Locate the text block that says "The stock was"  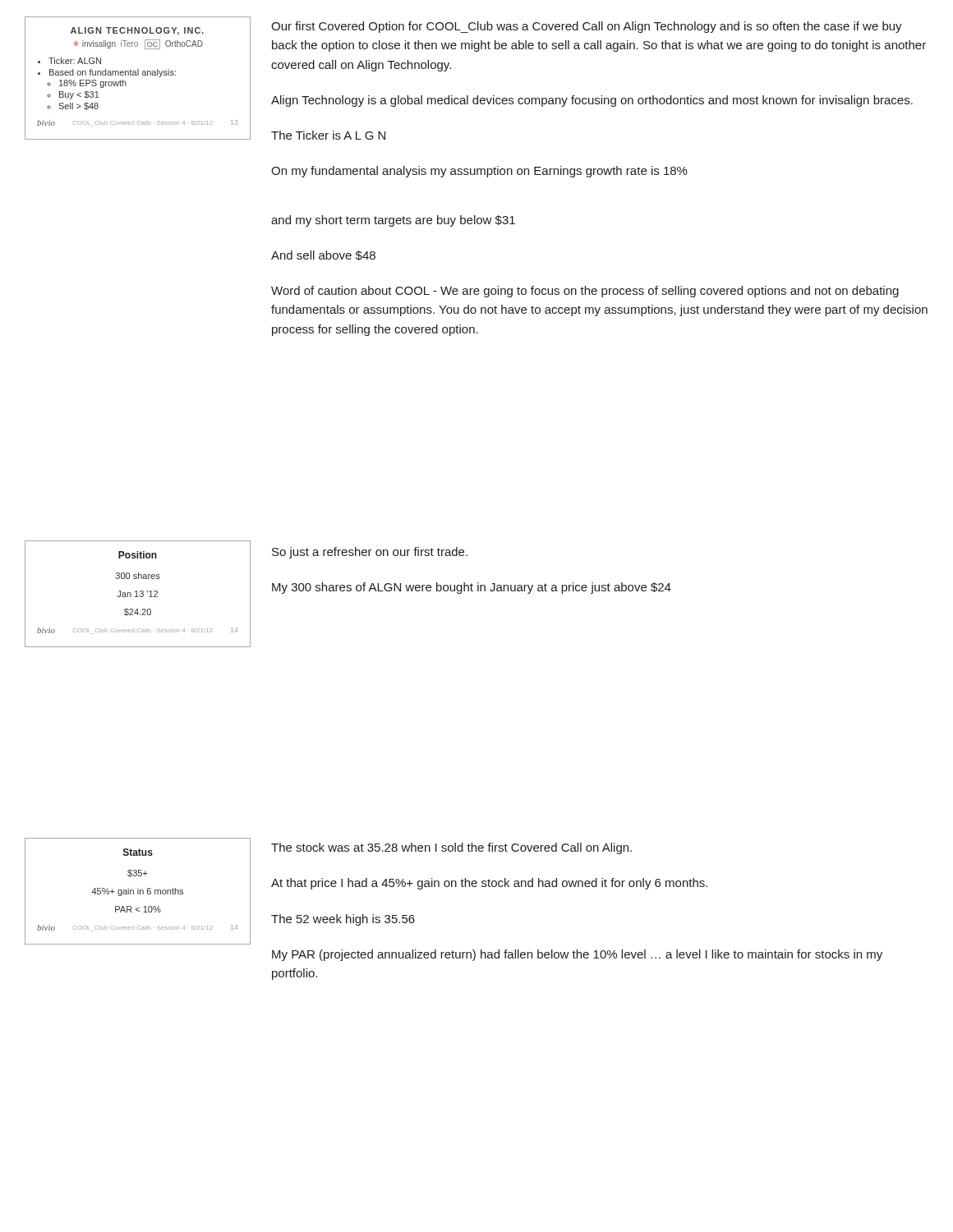point(452,847)
